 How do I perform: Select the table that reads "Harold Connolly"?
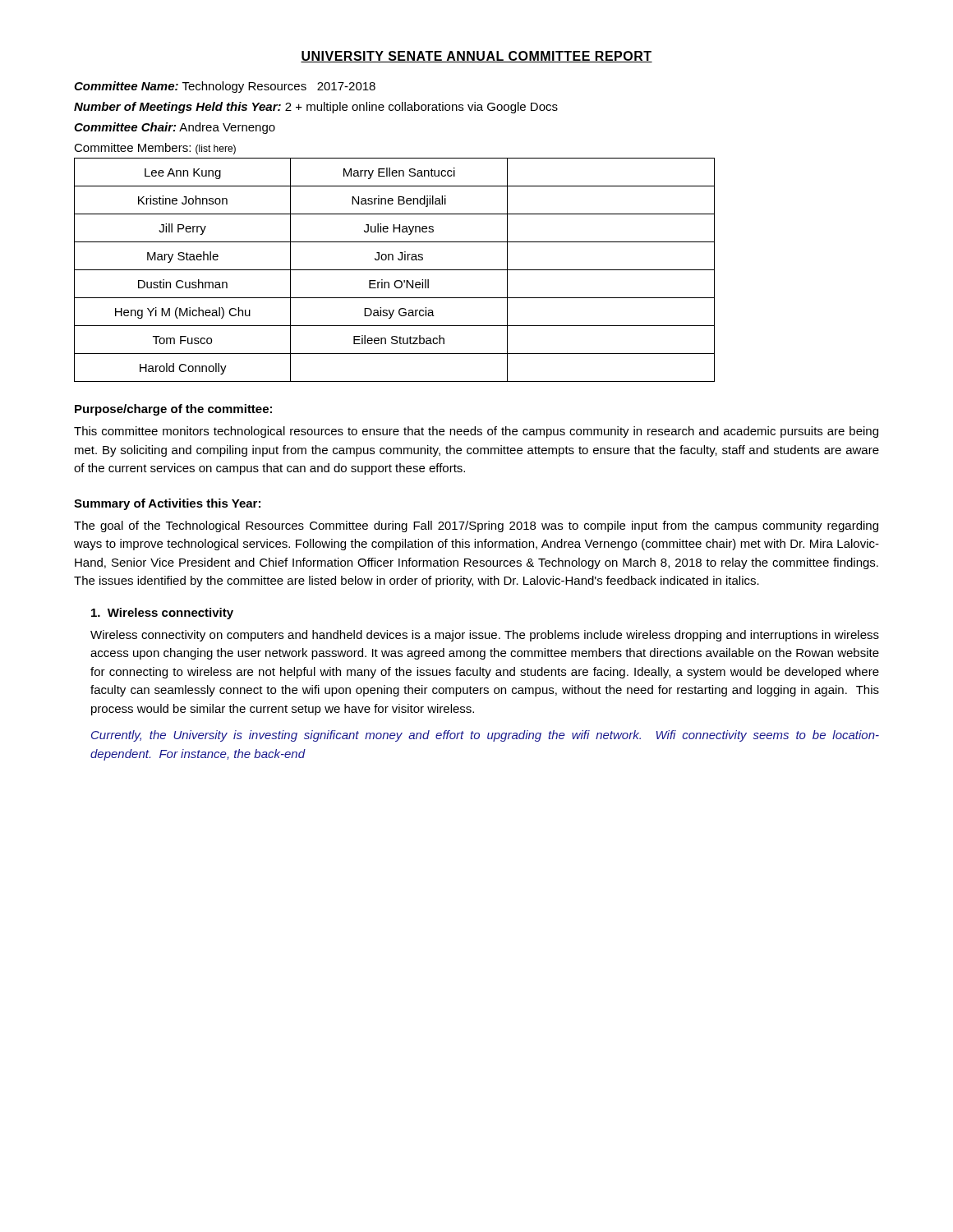click(476, 270)
